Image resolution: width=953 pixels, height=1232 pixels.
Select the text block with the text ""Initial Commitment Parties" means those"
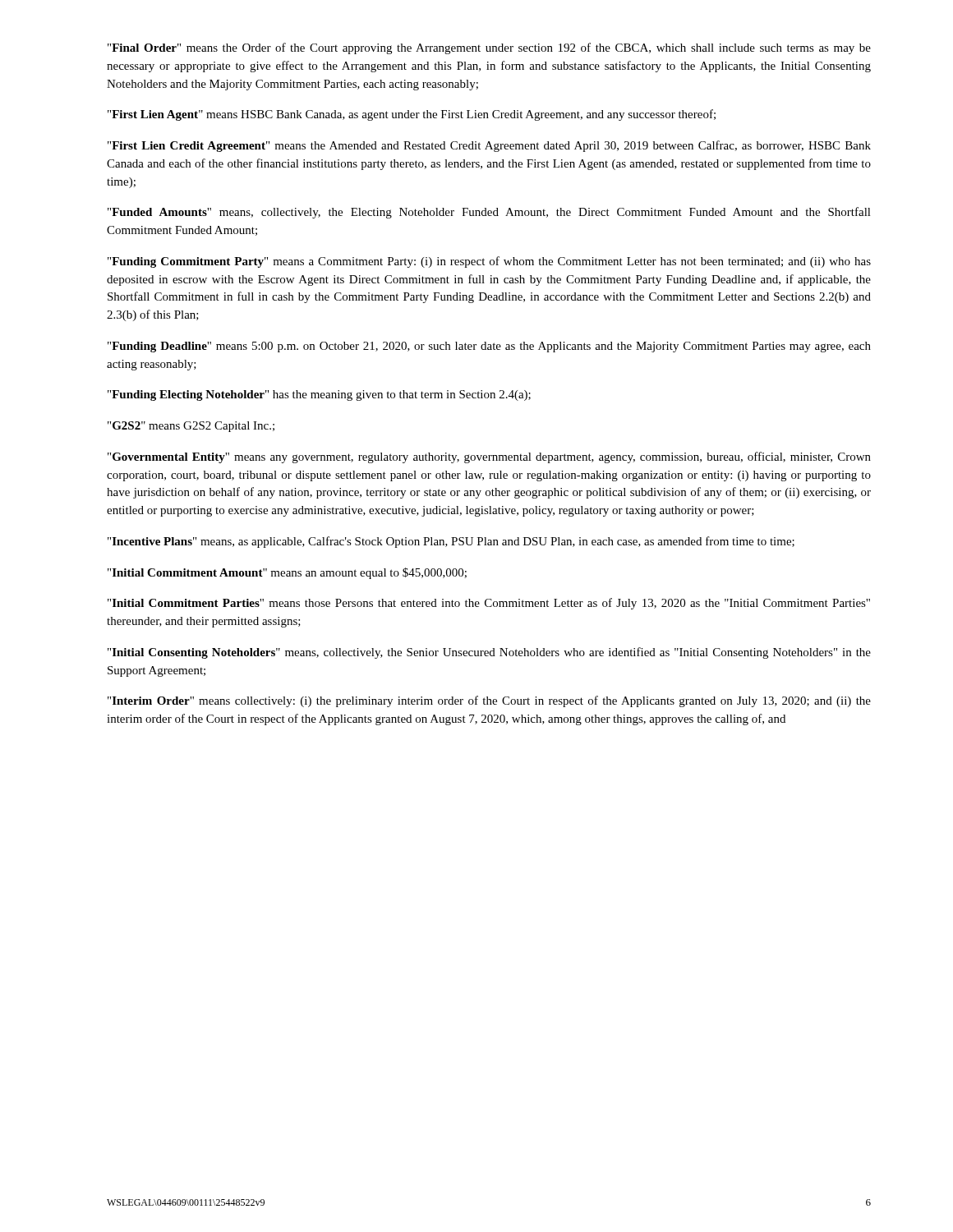489,613
